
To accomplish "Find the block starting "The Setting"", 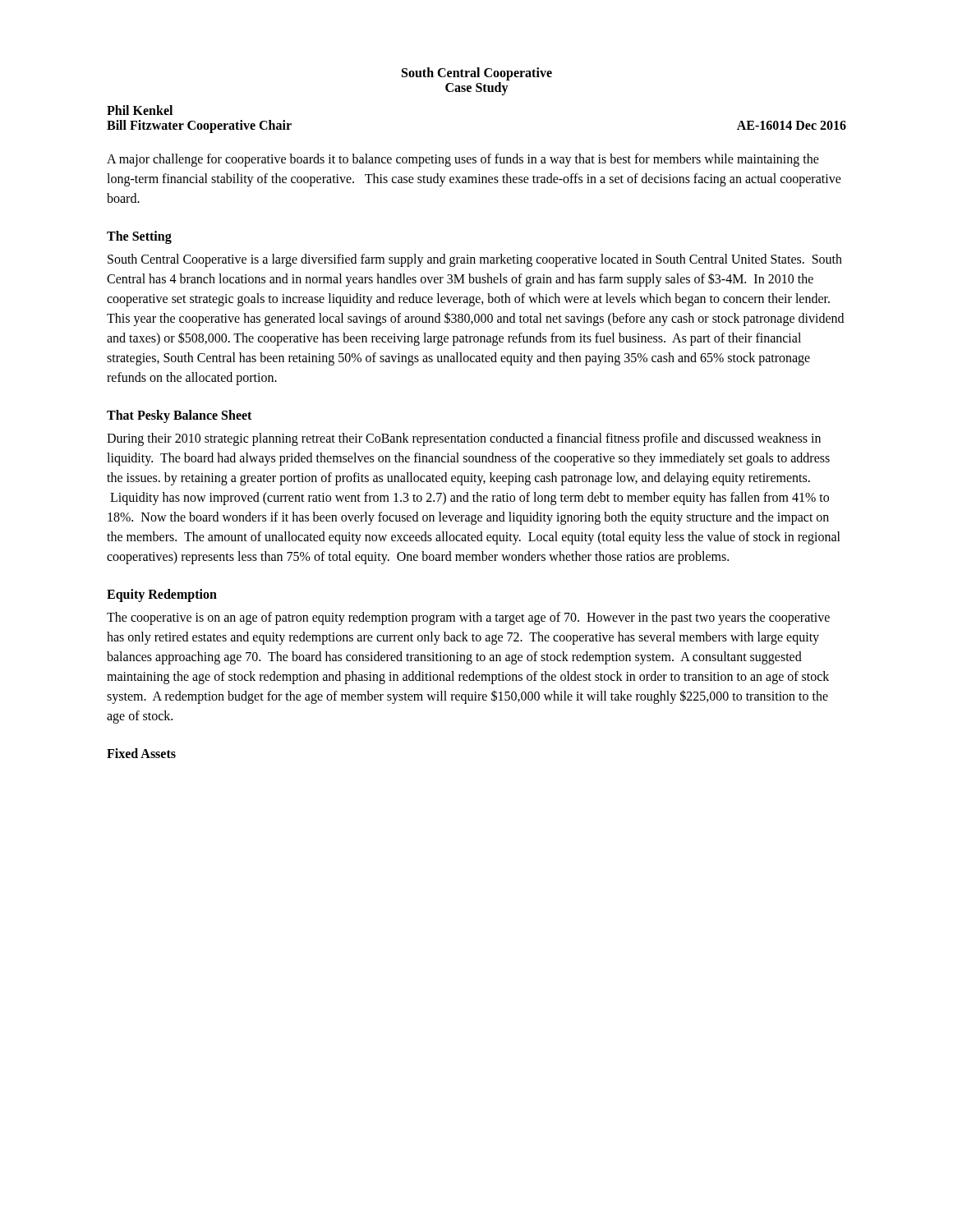I will [139, 237].
